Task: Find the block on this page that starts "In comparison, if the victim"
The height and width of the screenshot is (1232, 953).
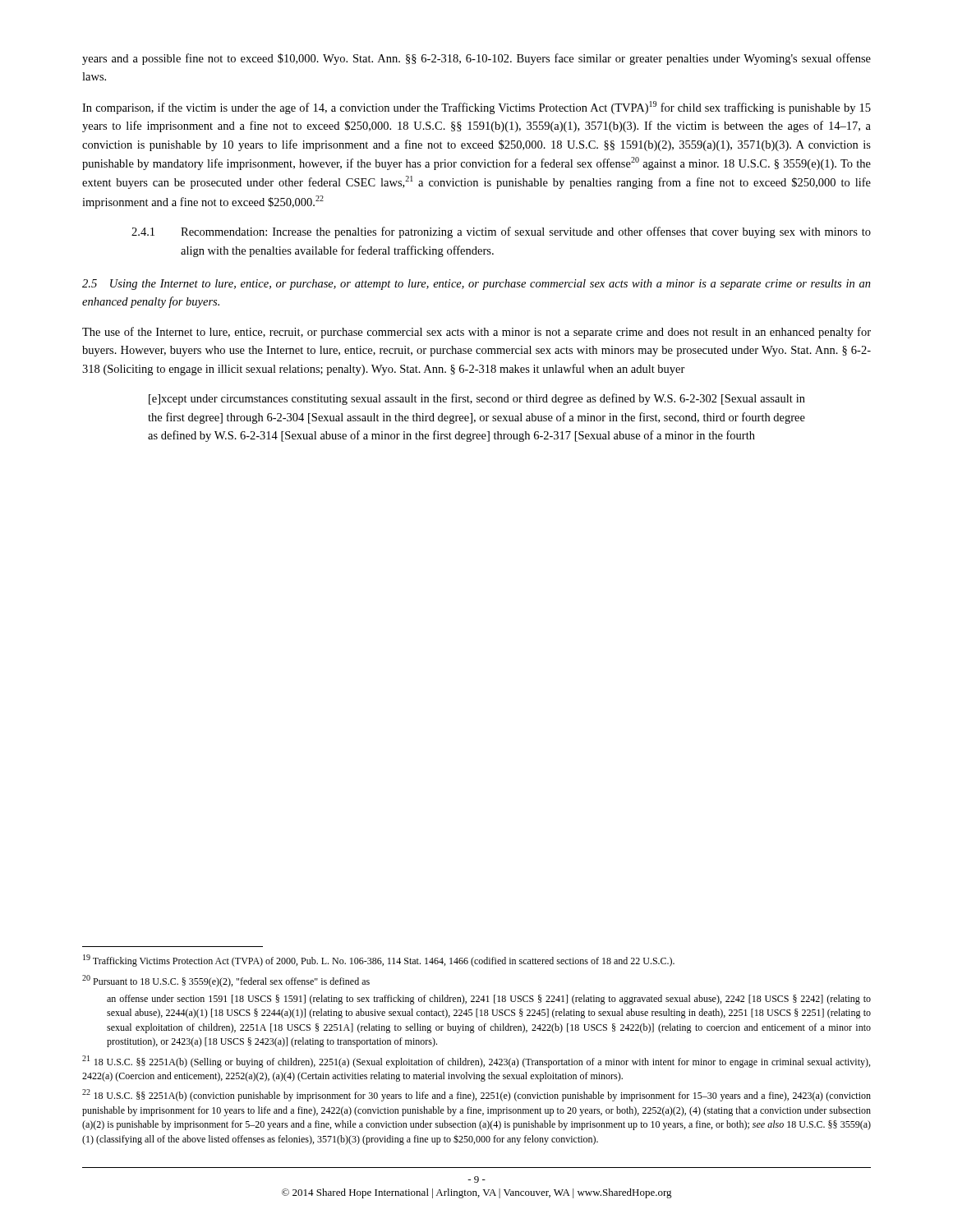Action: click(x=476, y=154)
